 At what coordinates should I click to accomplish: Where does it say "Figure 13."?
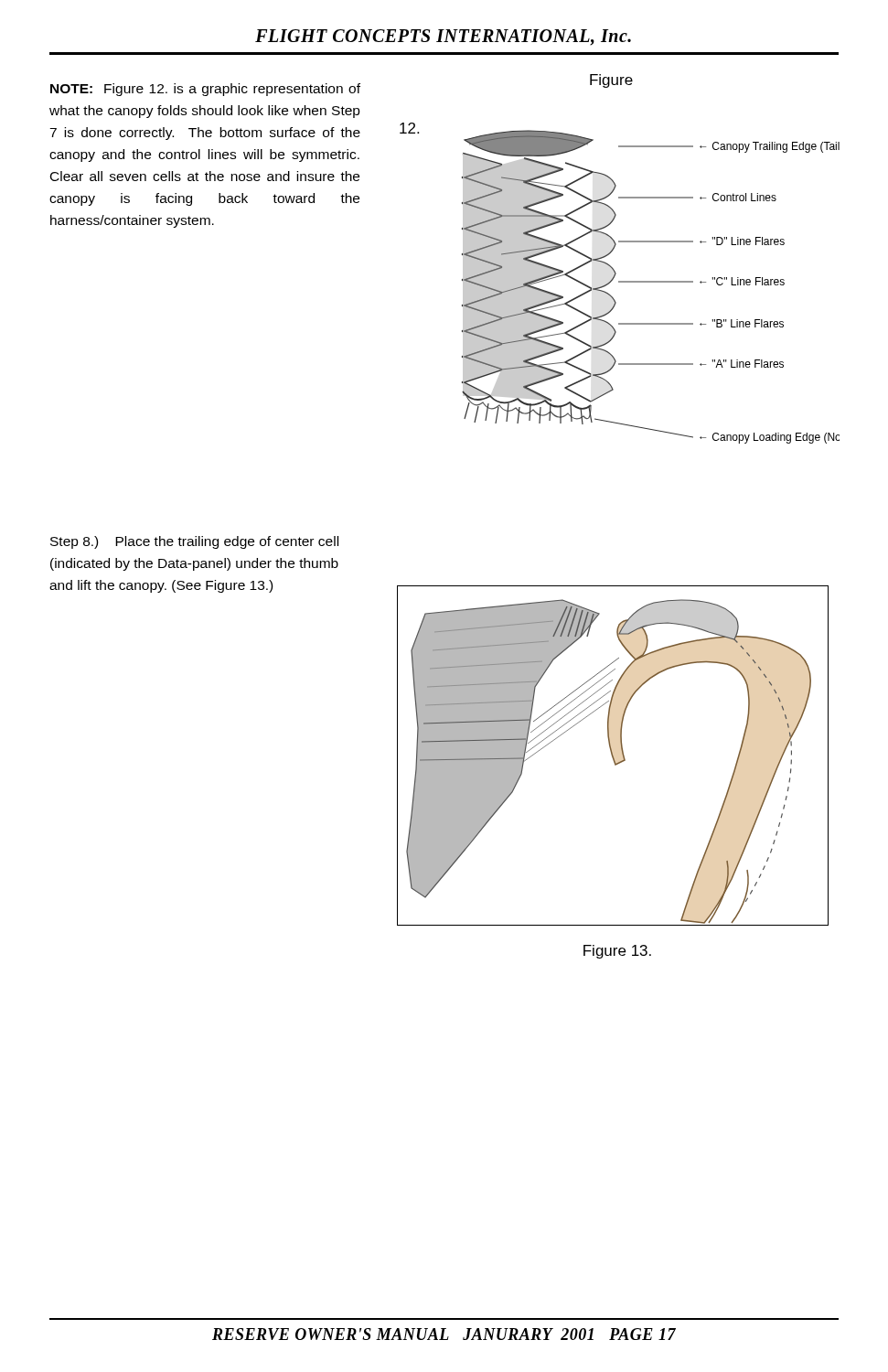(617, 951)
